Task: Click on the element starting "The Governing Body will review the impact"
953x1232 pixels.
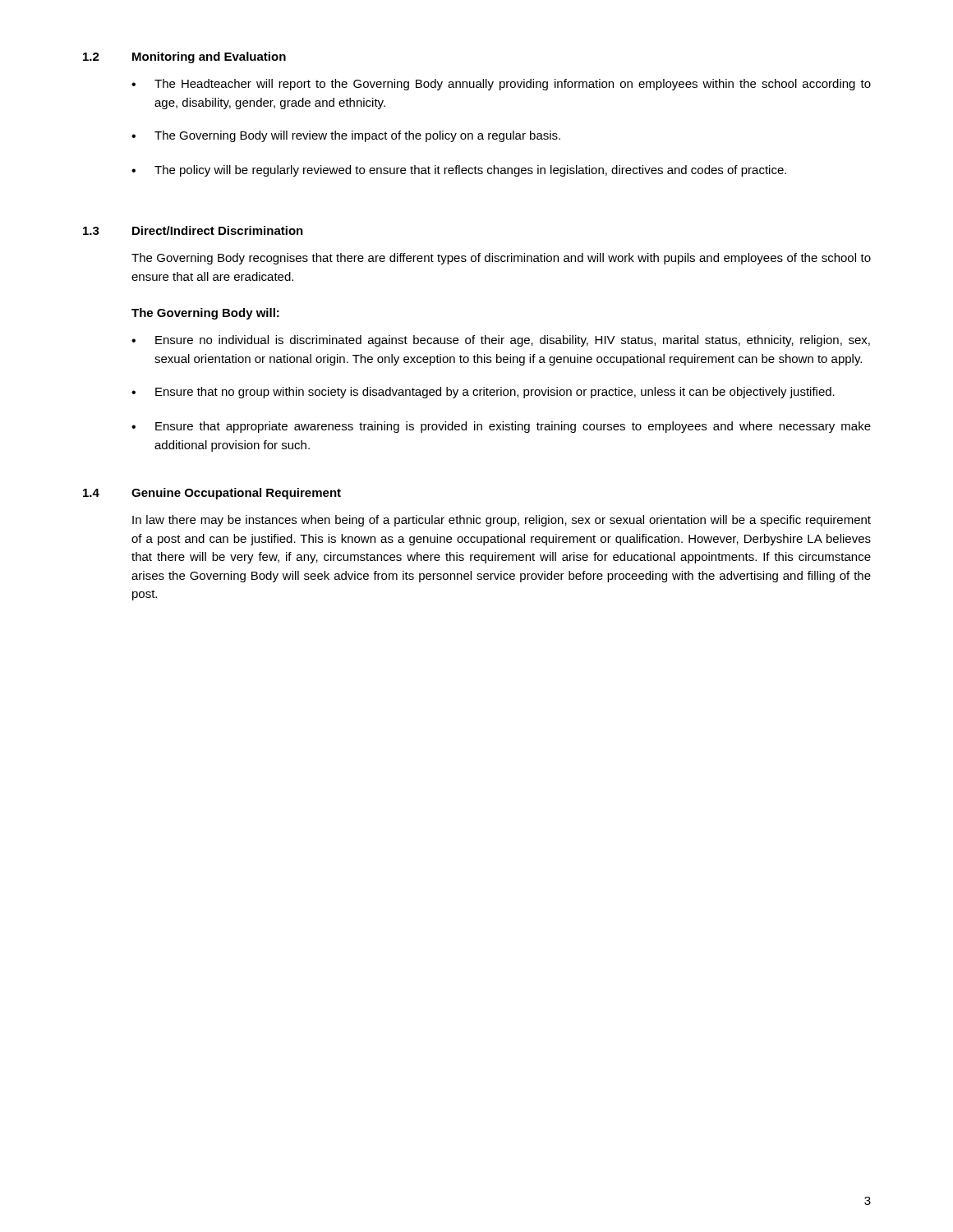Action: (358, 136)
